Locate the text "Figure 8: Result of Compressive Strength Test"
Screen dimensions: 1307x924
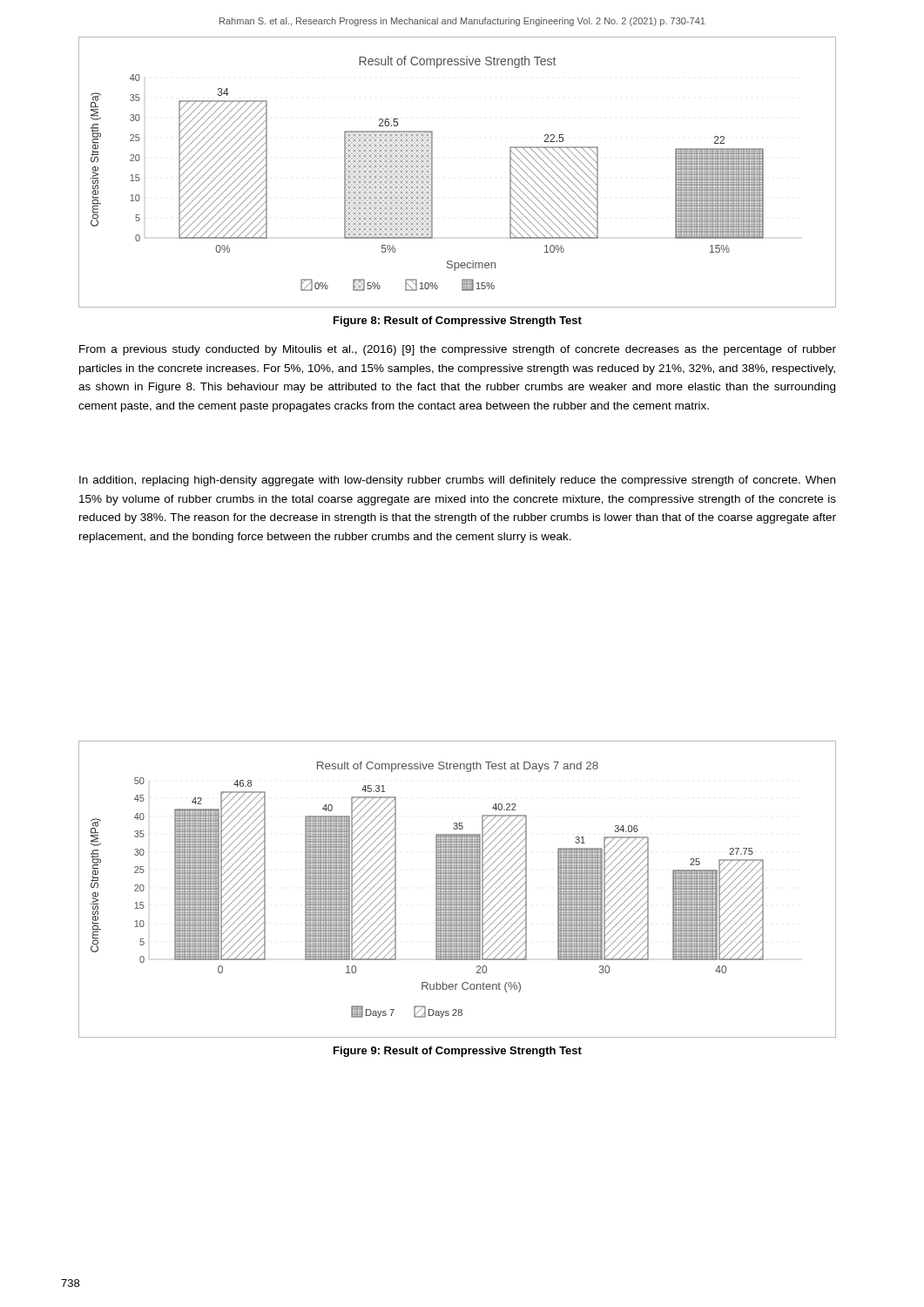[457, 320]
